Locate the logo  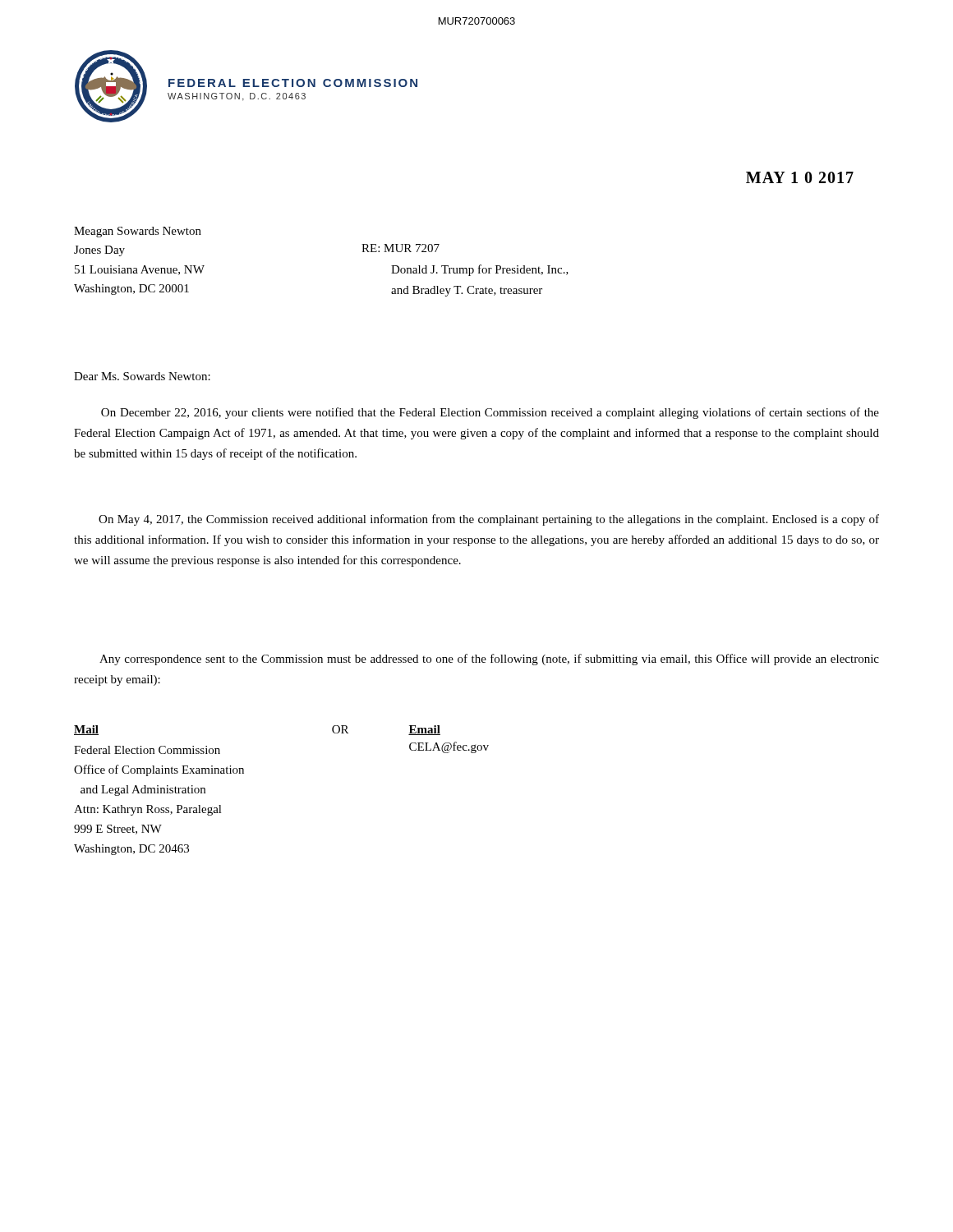coord(111,88)
